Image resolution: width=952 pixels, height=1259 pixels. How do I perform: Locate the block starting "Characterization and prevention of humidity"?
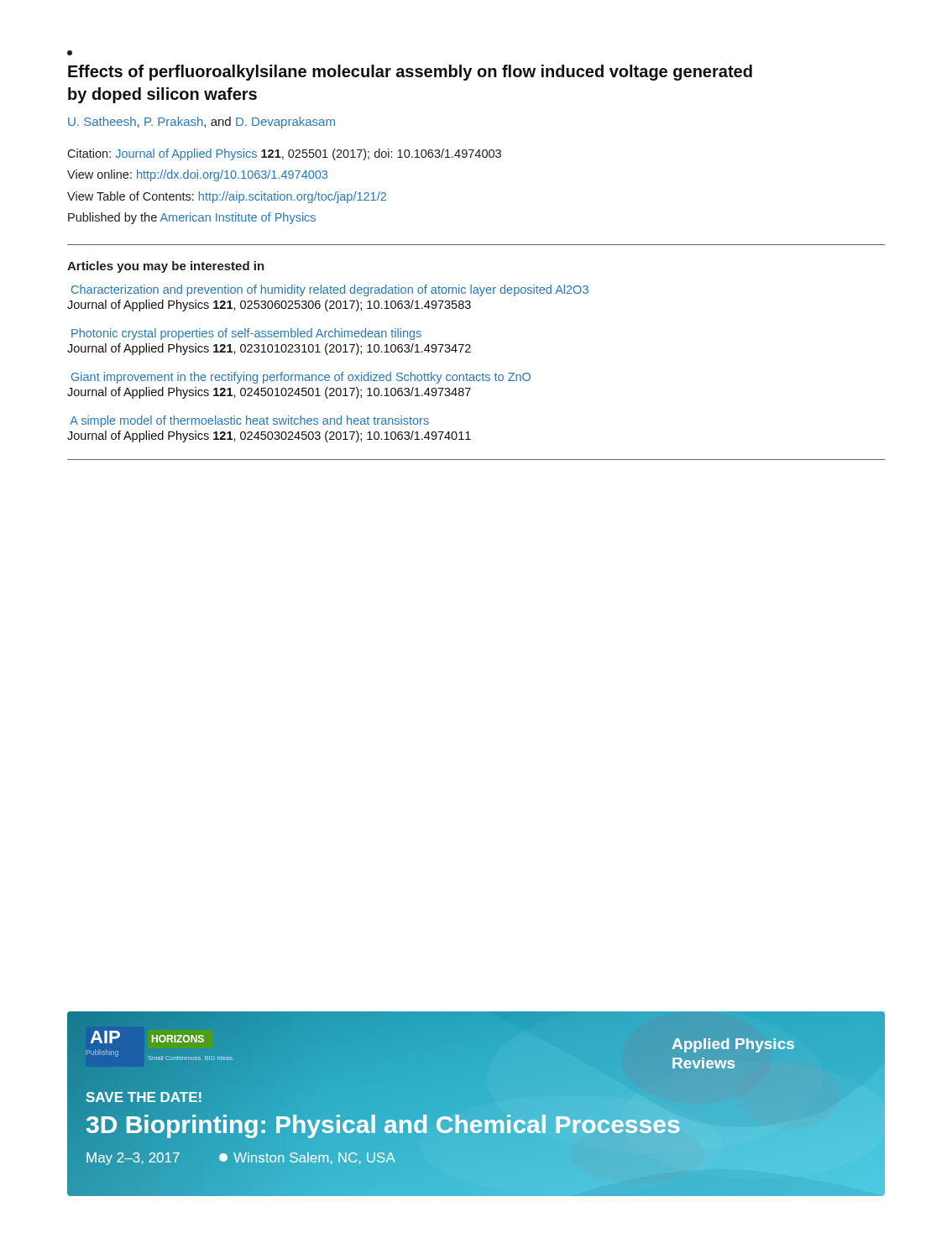[476, 297]
